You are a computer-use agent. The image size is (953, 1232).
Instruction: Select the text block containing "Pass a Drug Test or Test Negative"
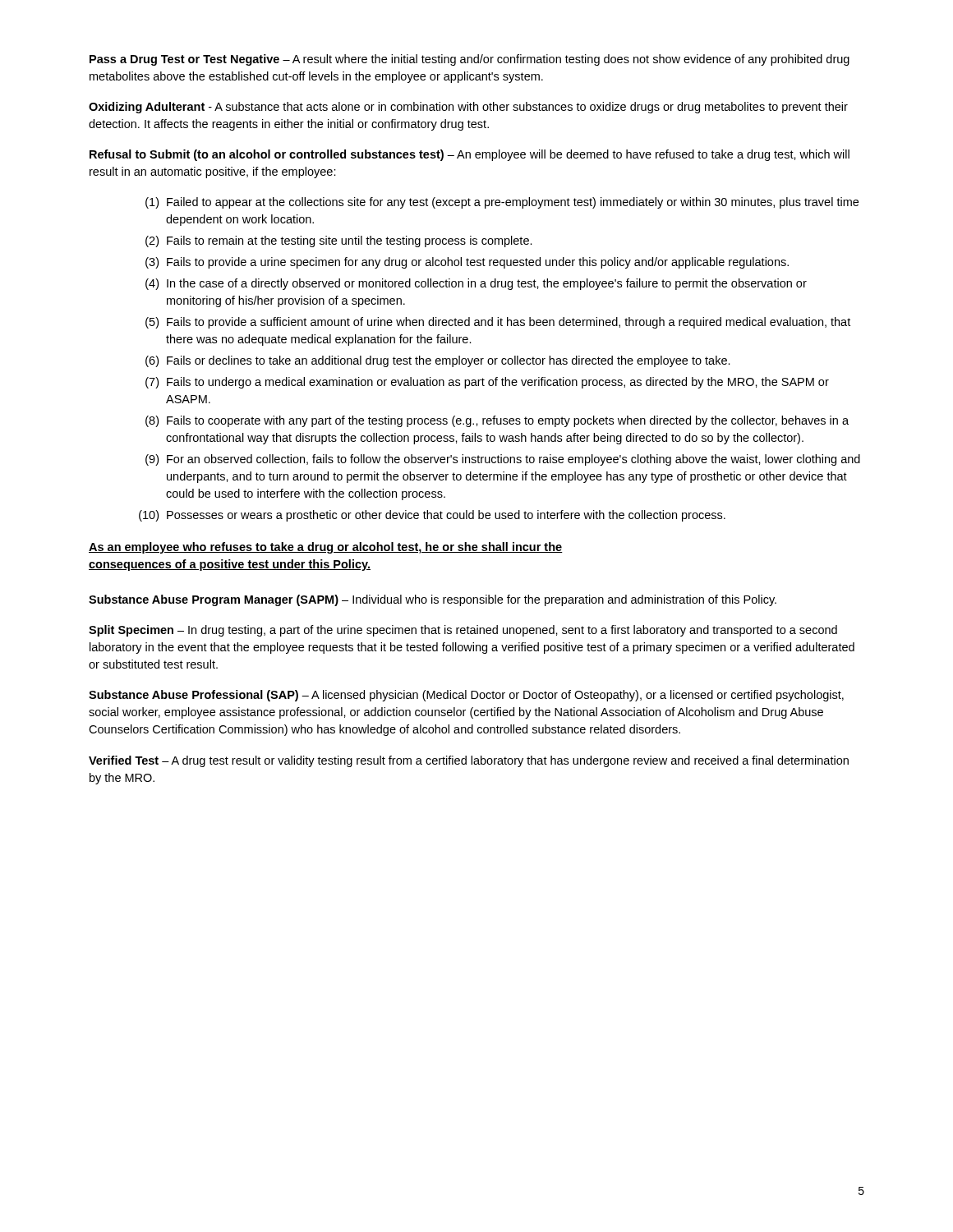point(469,68)
